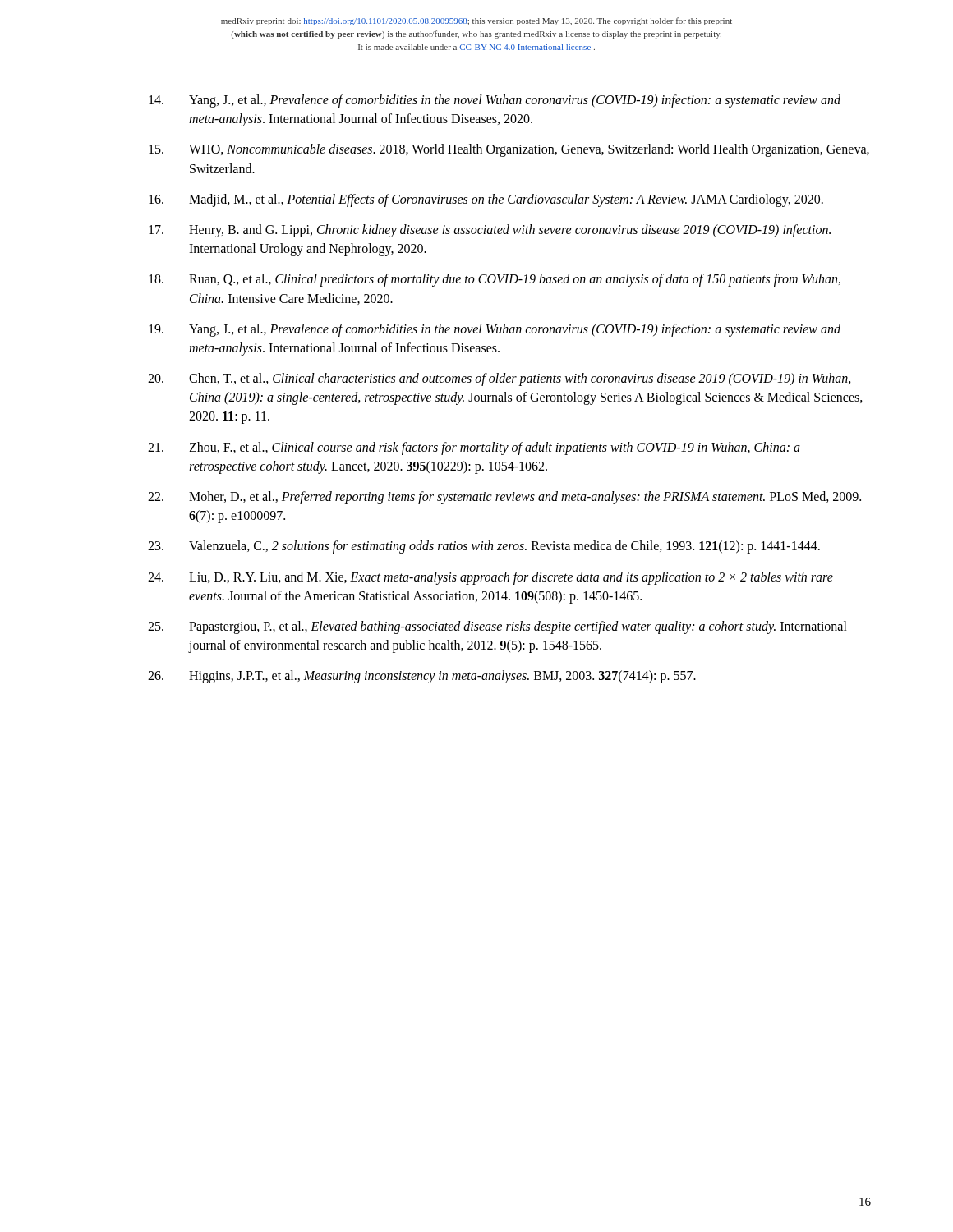The height and width of the screenshot is (1232, 953).
Task: Locate the list item that says "17. Henry, B. and G. Lippi,"
Action: pos(509,239)
